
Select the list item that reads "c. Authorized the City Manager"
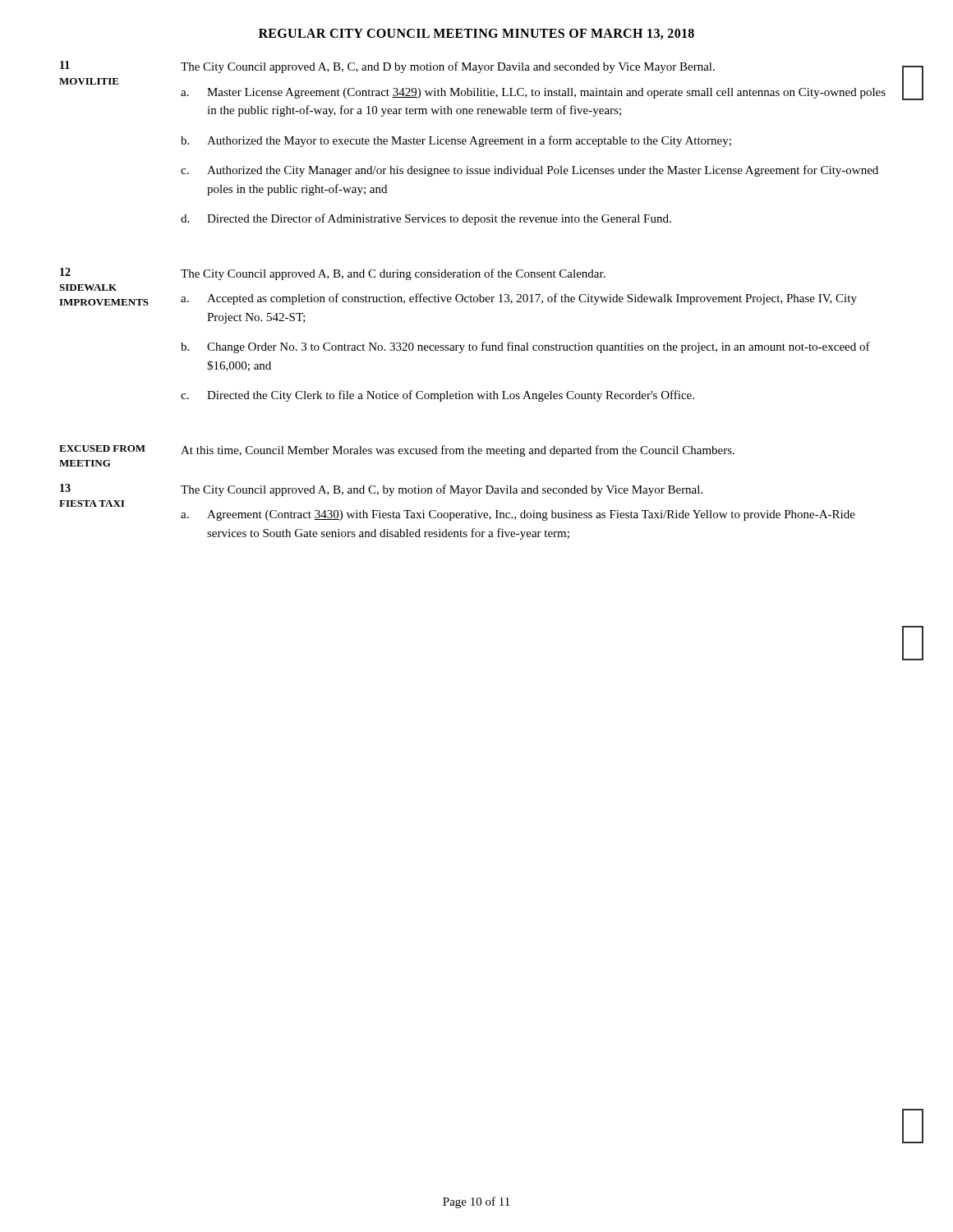click(537, 180)
